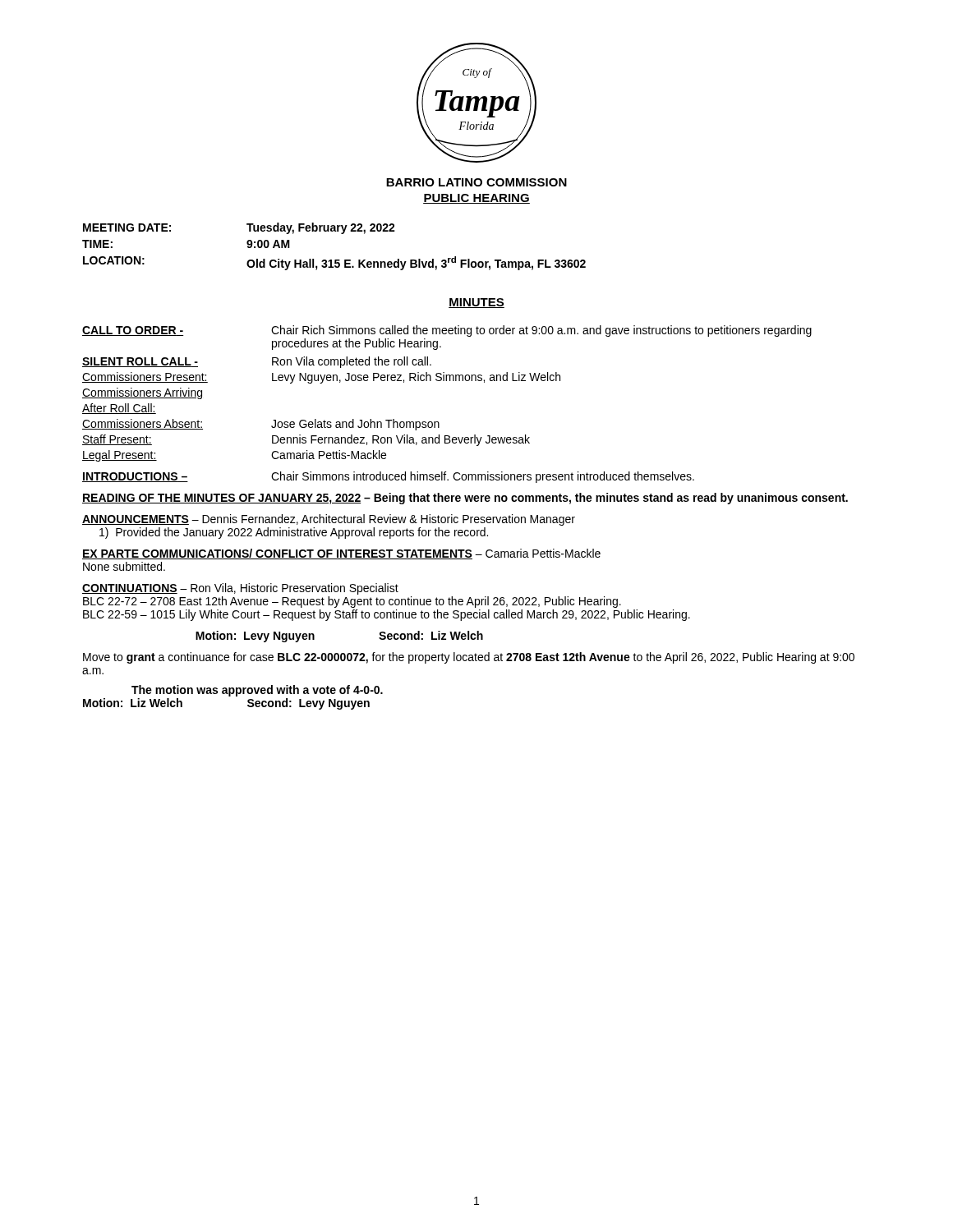953x1232 pixels.
Task: Locate the text block with the text "Move to grant a continuance for case"
Action: click(x=469, y=663)
